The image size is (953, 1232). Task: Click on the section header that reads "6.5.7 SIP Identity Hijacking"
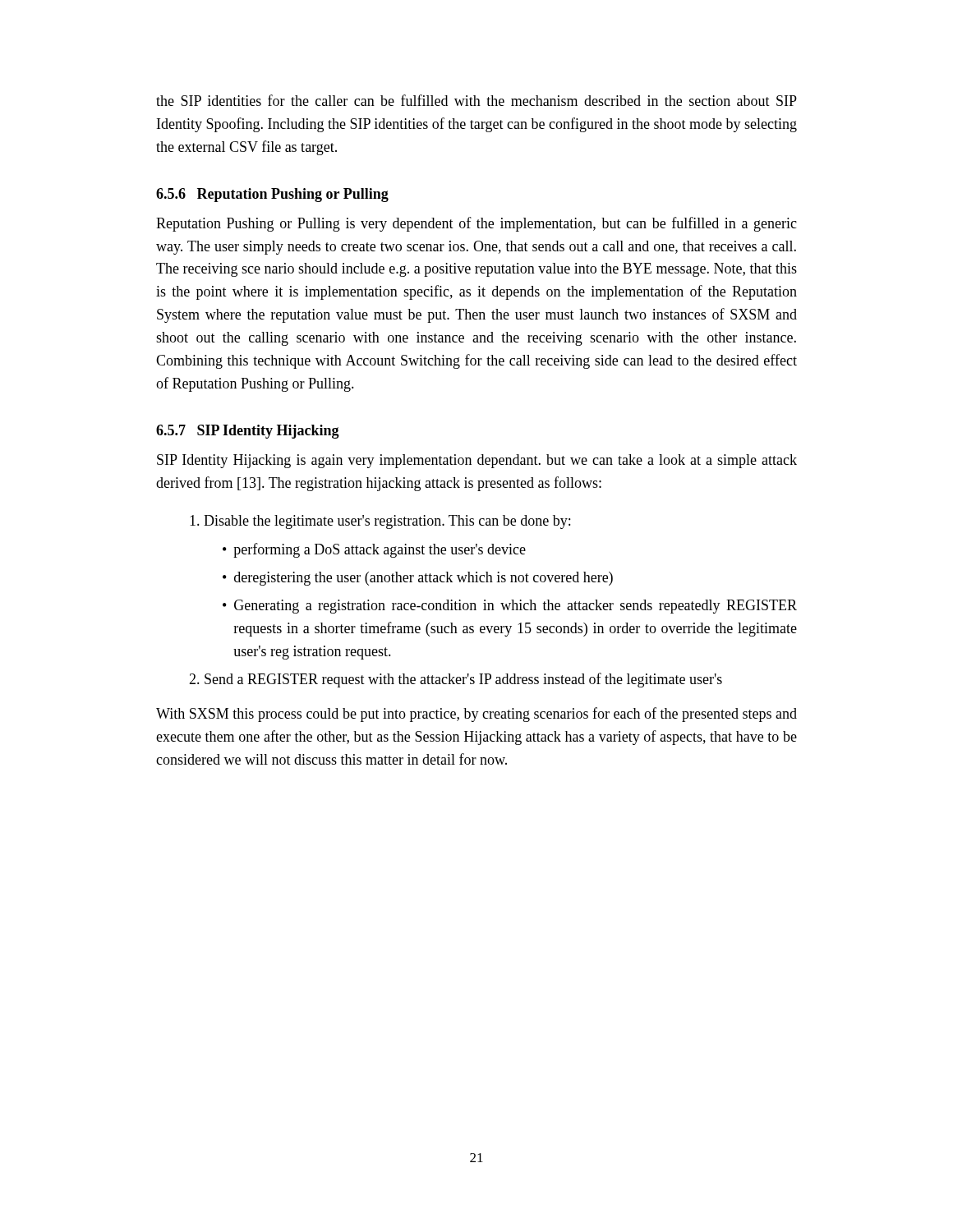click(247, 430)
